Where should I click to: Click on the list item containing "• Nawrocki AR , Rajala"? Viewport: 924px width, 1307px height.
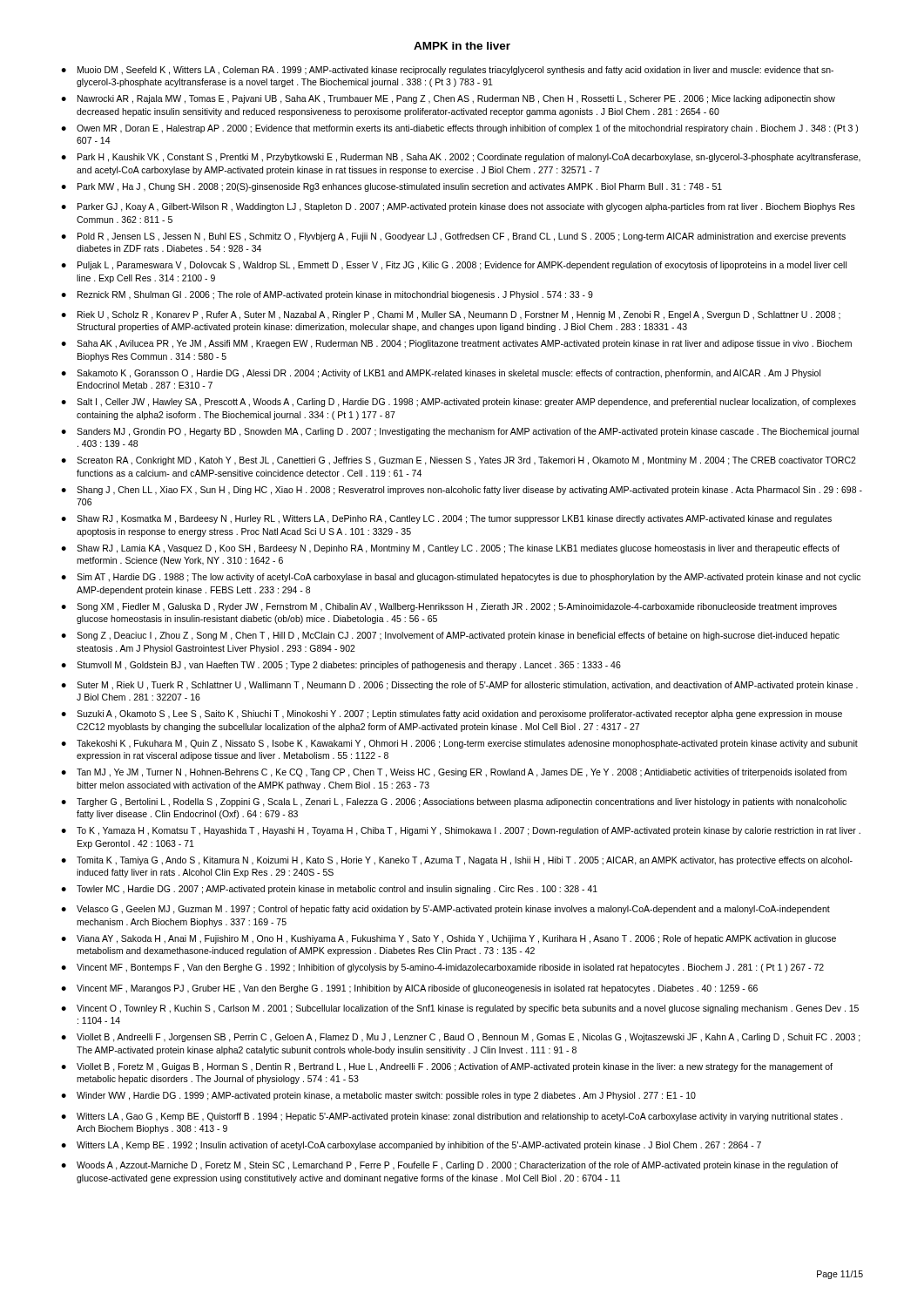[462, 105]
